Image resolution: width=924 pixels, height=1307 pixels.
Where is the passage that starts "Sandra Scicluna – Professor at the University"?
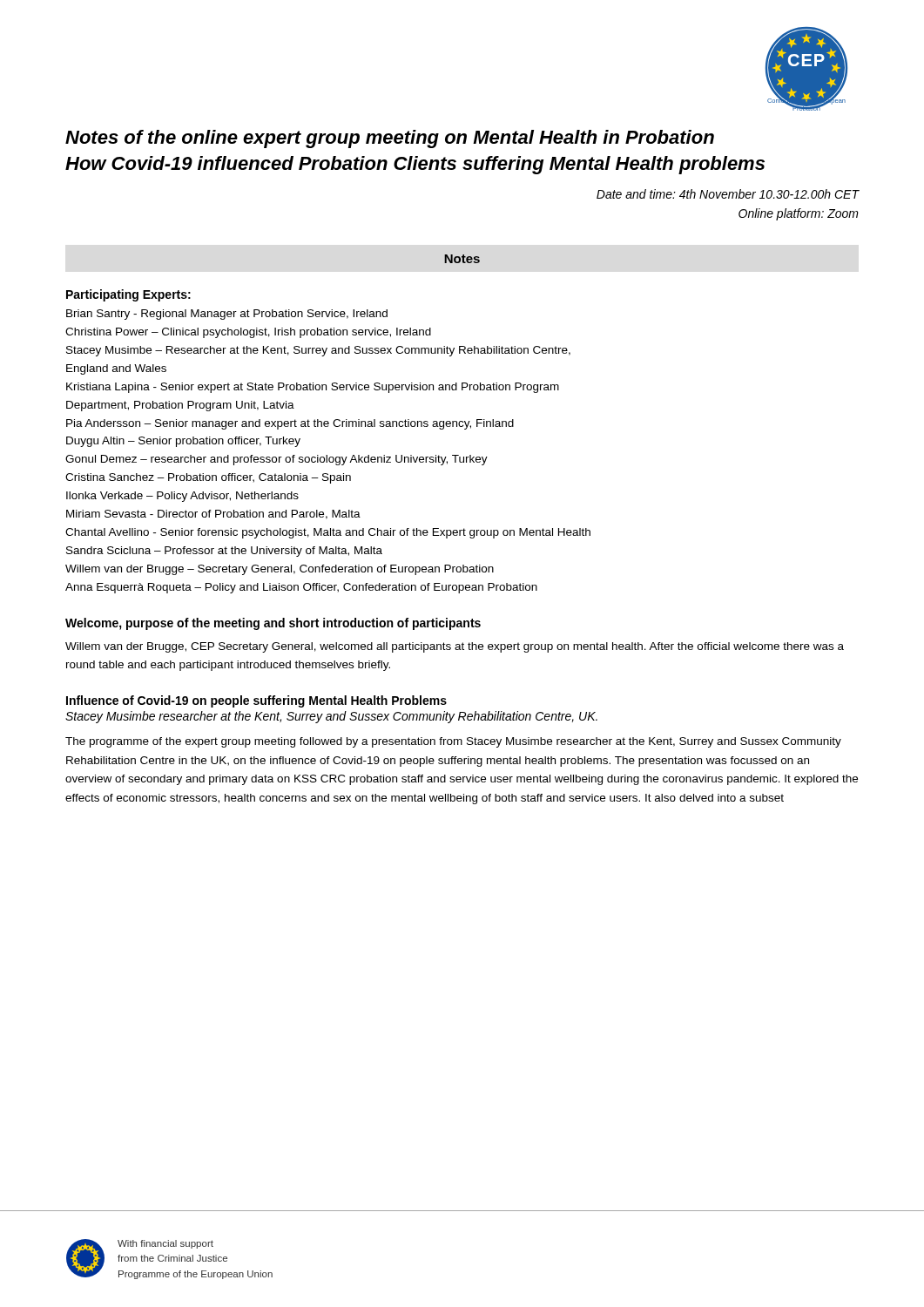coord(224,550)
